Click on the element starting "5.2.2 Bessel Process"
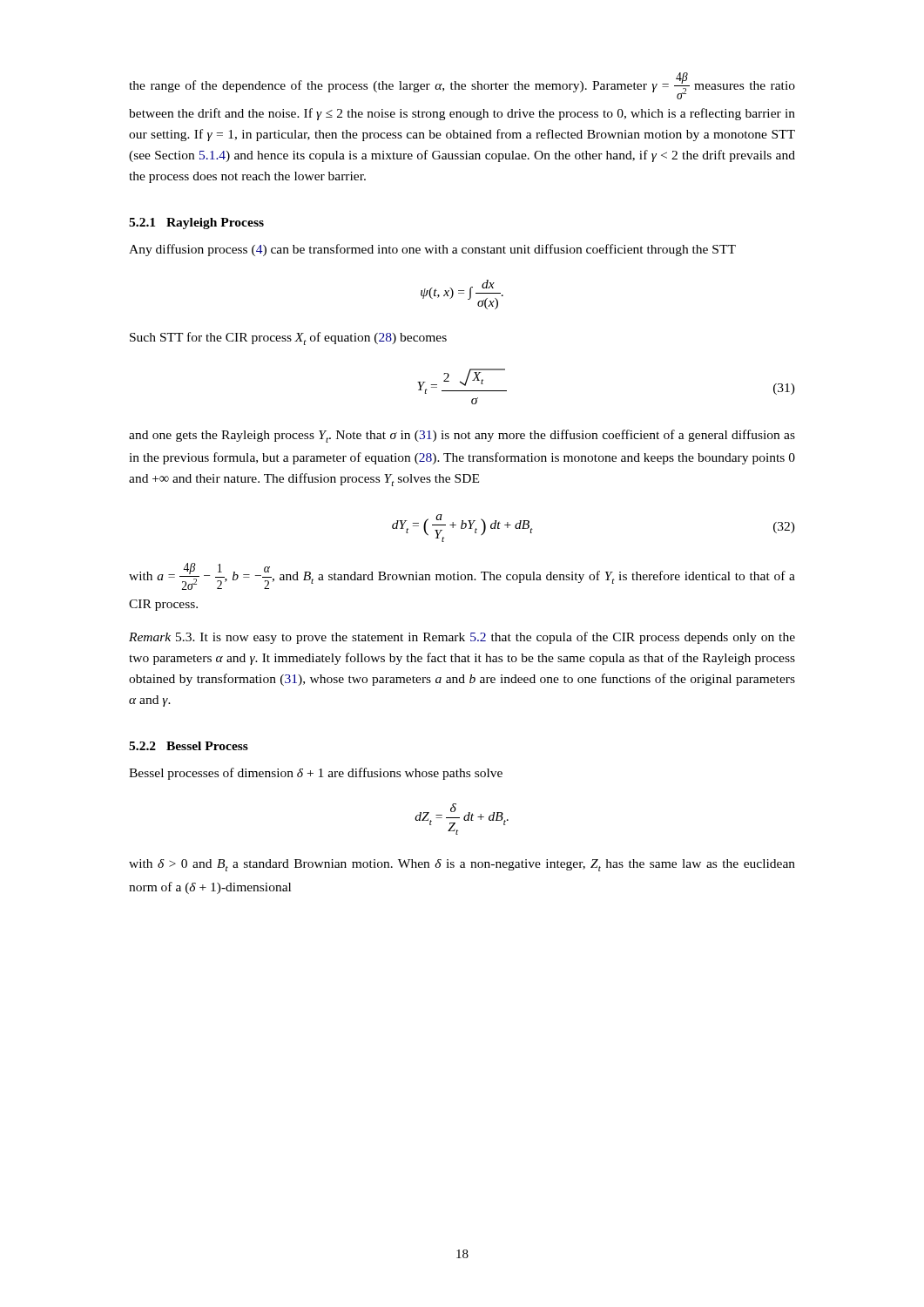Screen dimensions: 1307x924 (188, 746)
